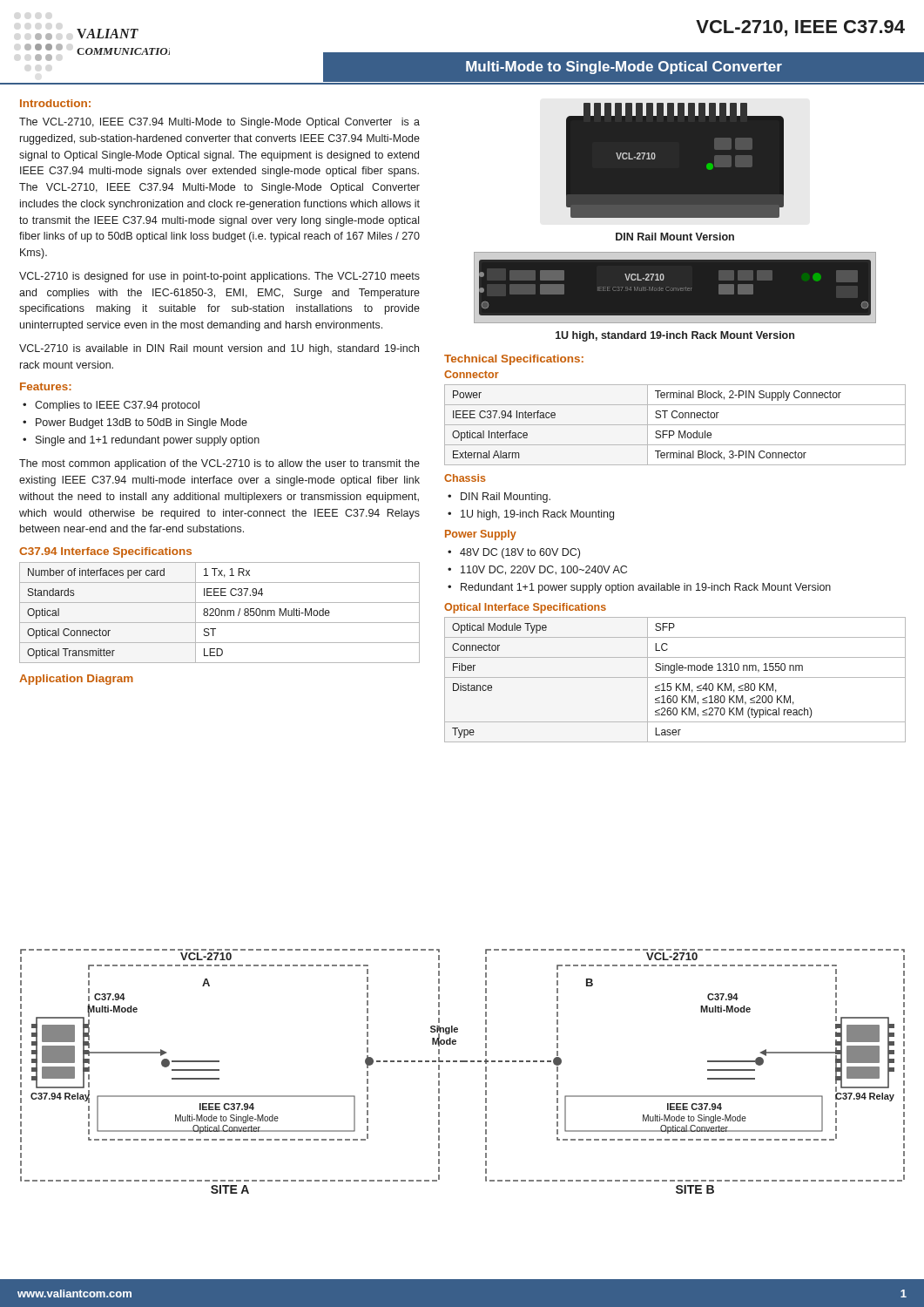924x1307 pixels.
Task: Select the text starting "Single and 1+1"
Action: [x=147, y=440]
